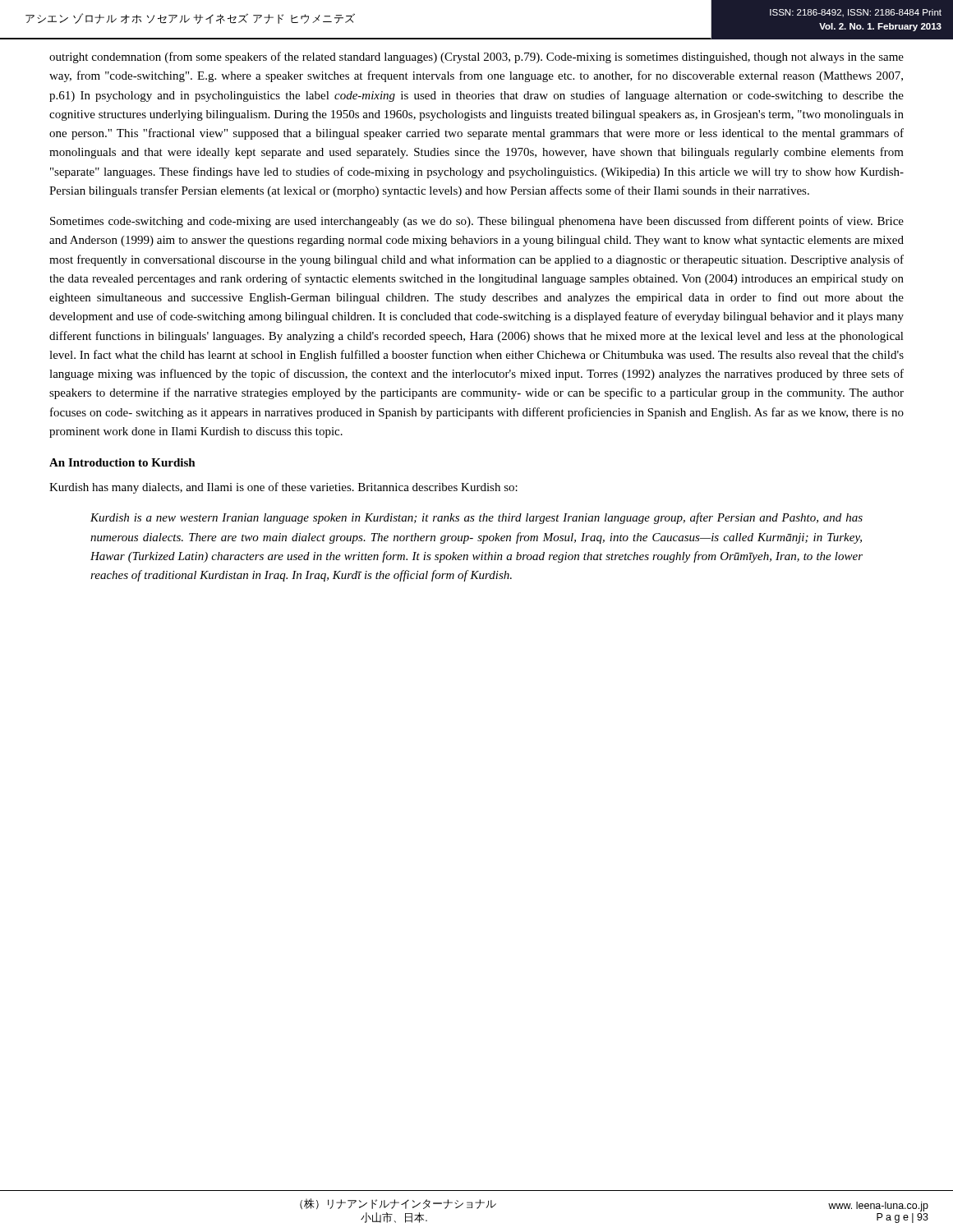Click on the block starting "An Introduction to Kurdish"
Image resolution: width=953 pixels, height=1232 pixels.
point(122,462)
